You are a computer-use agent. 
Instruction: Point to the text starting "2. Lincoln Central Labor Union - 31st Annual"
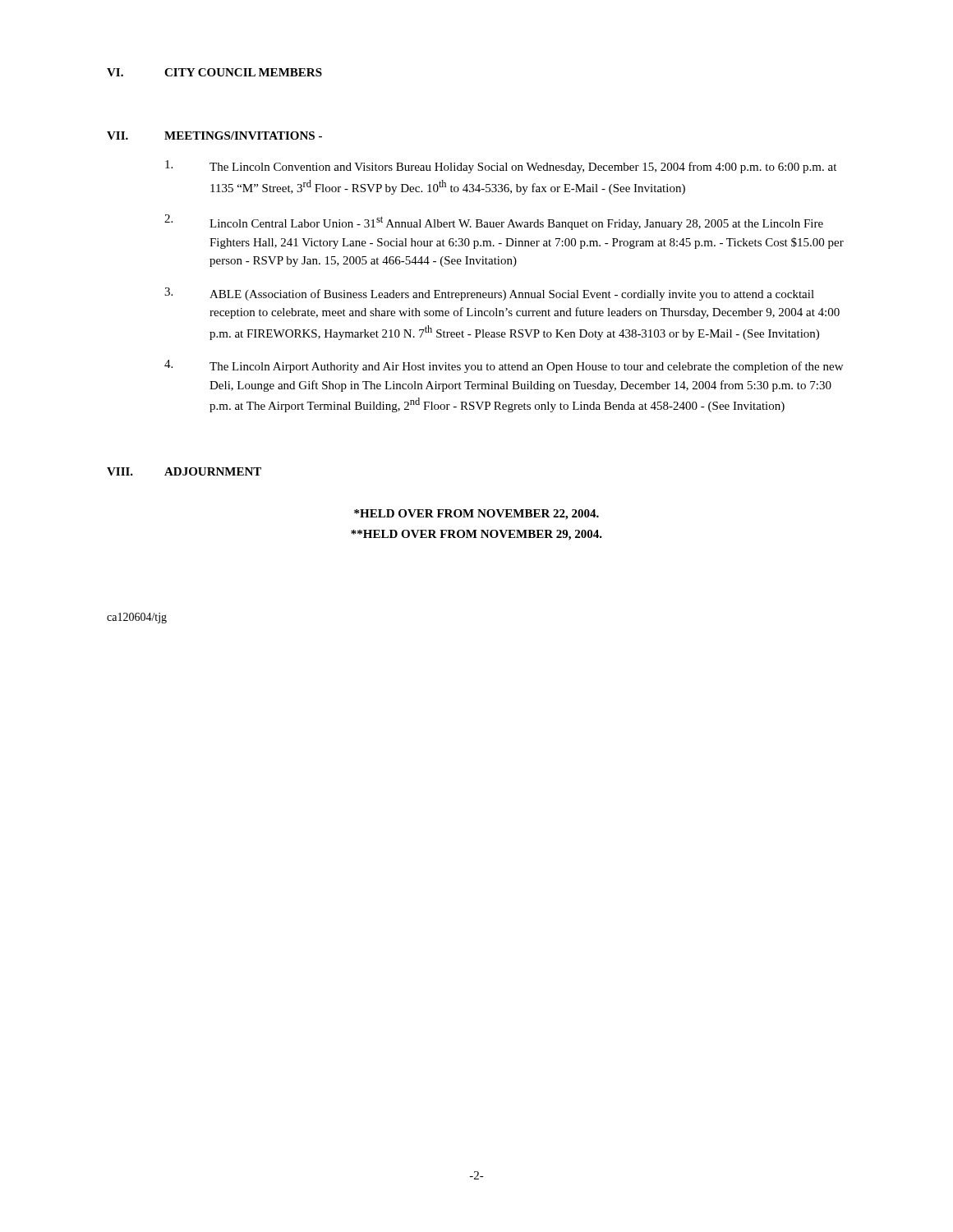click(x=505, y=241)
